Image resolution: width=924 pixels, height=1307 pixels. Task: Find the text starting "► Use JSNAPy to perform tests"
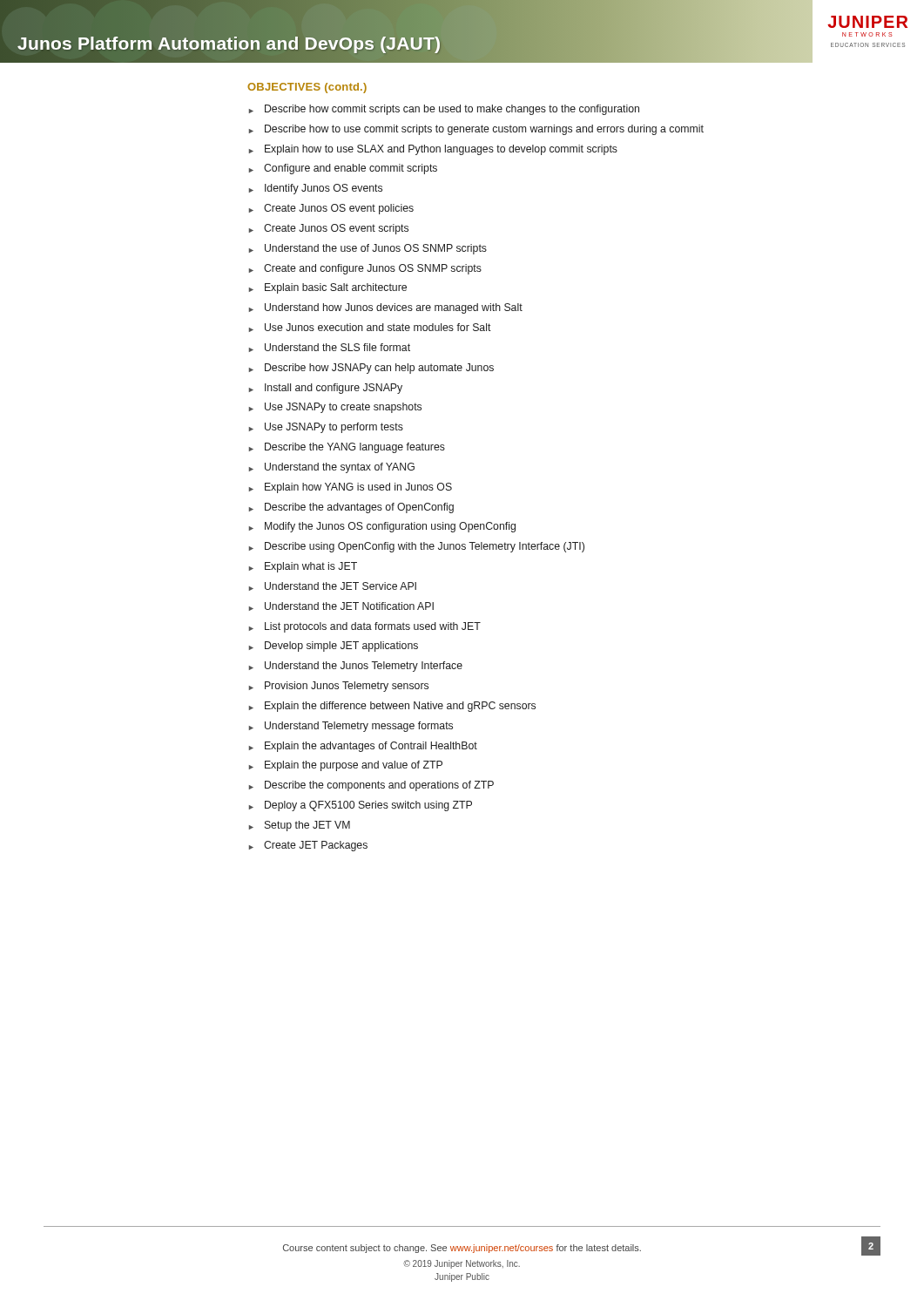coord(325,428)
